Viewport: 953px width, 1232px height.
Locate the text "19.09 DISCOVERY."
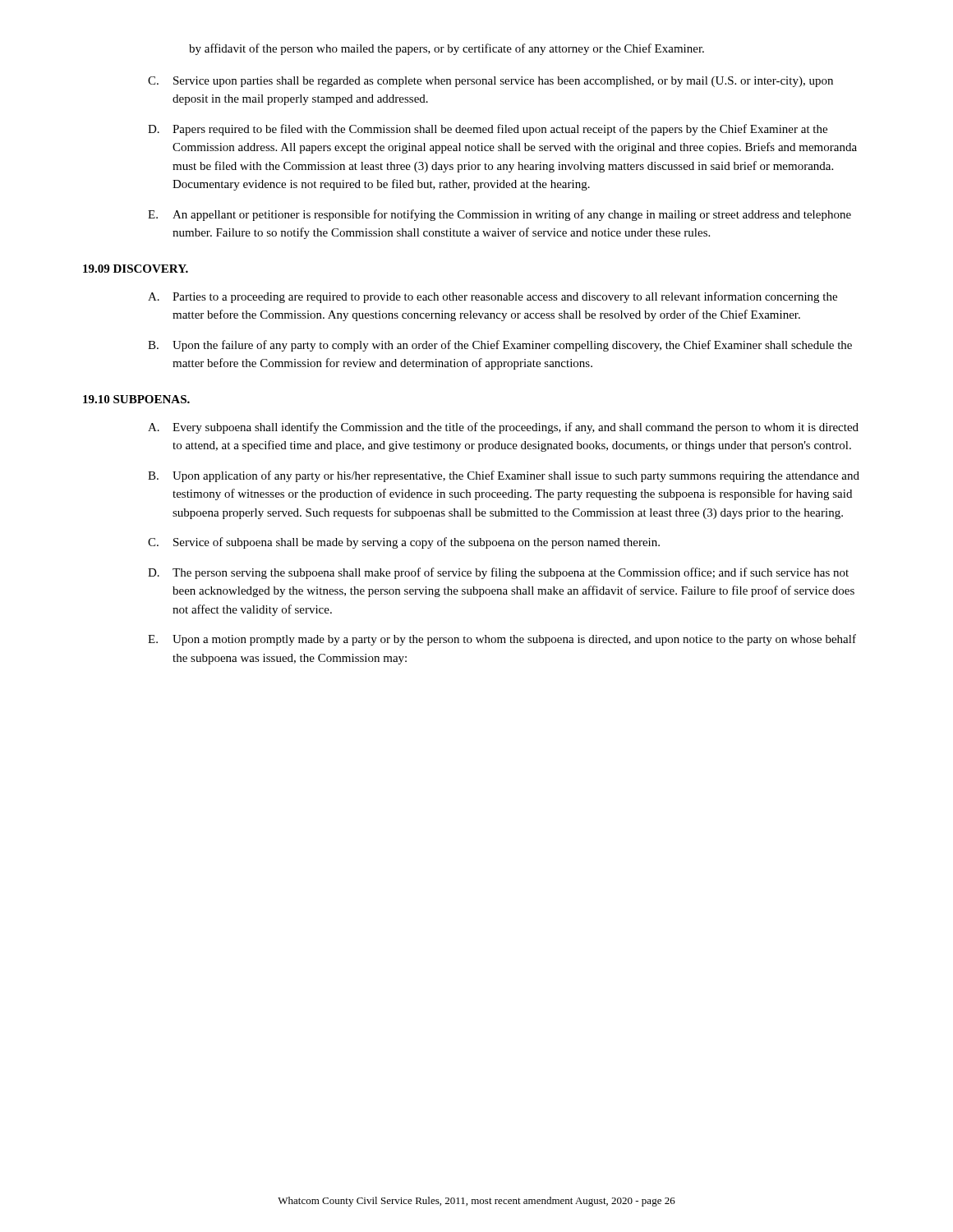135,268
